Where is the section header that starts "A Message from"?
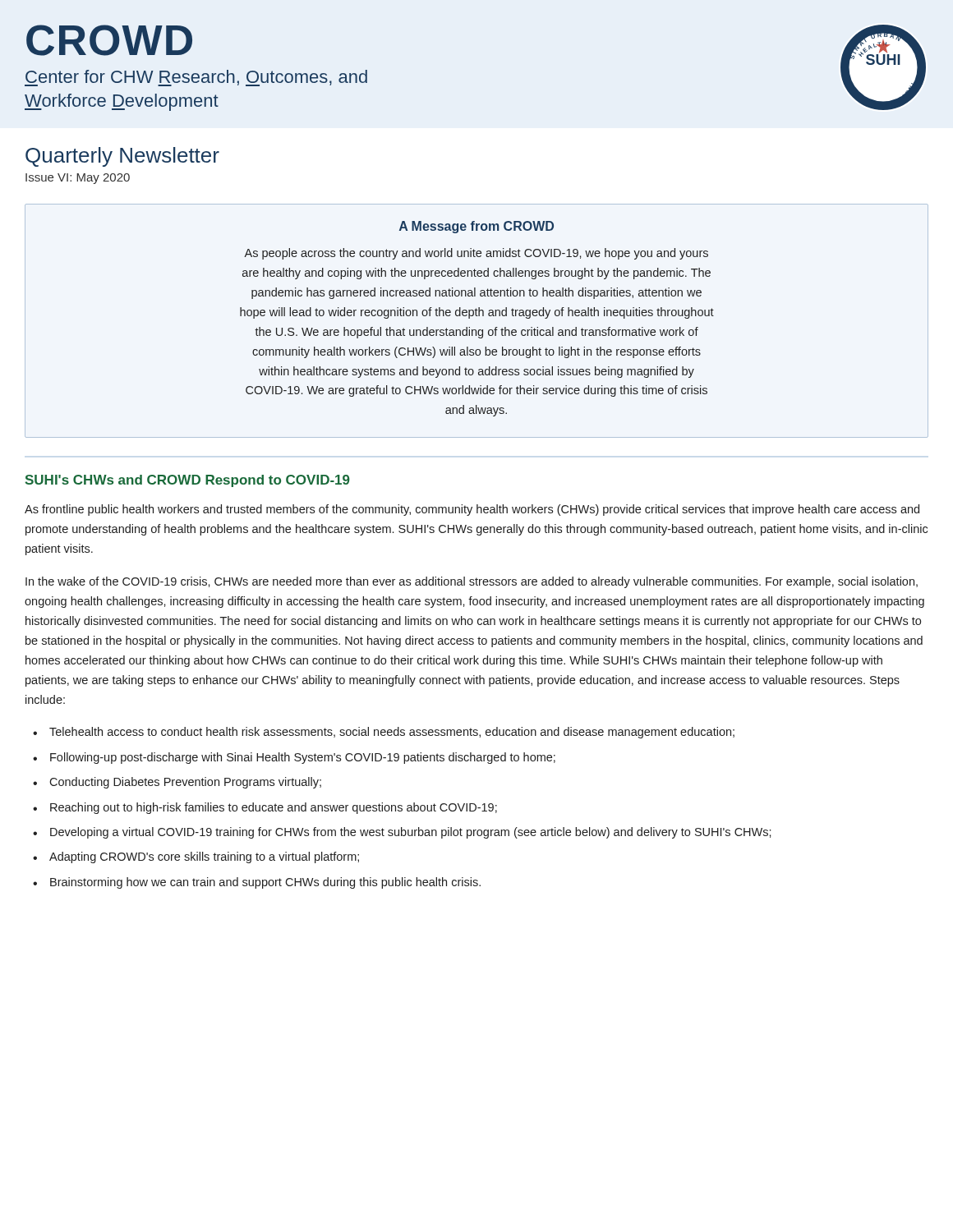This screenshot has height=1232, width=953. click(476, 226)
